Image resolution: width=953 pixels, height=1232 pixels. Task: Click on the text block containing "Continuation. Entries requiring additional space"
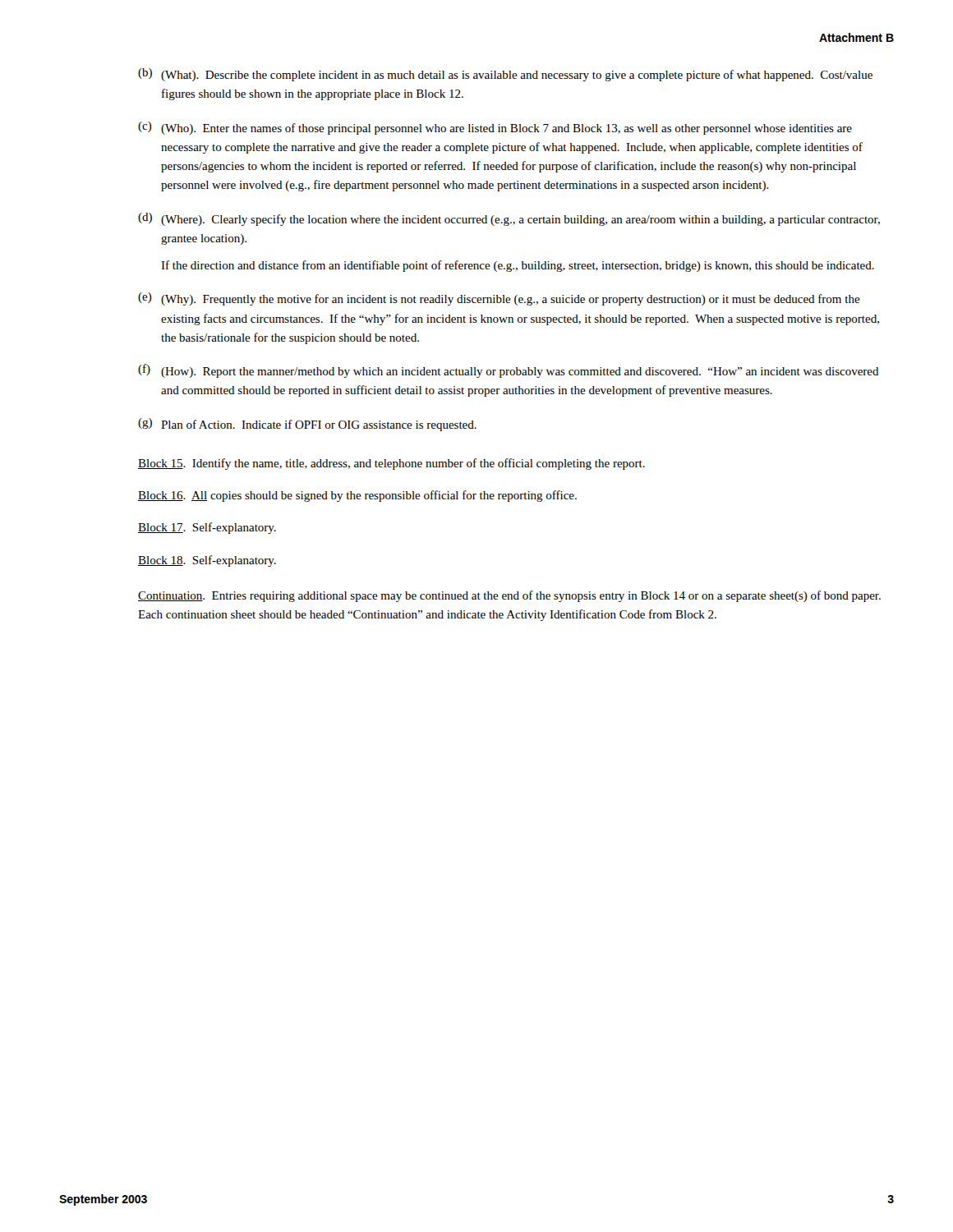pyautogui.click(x=516, y=605)
